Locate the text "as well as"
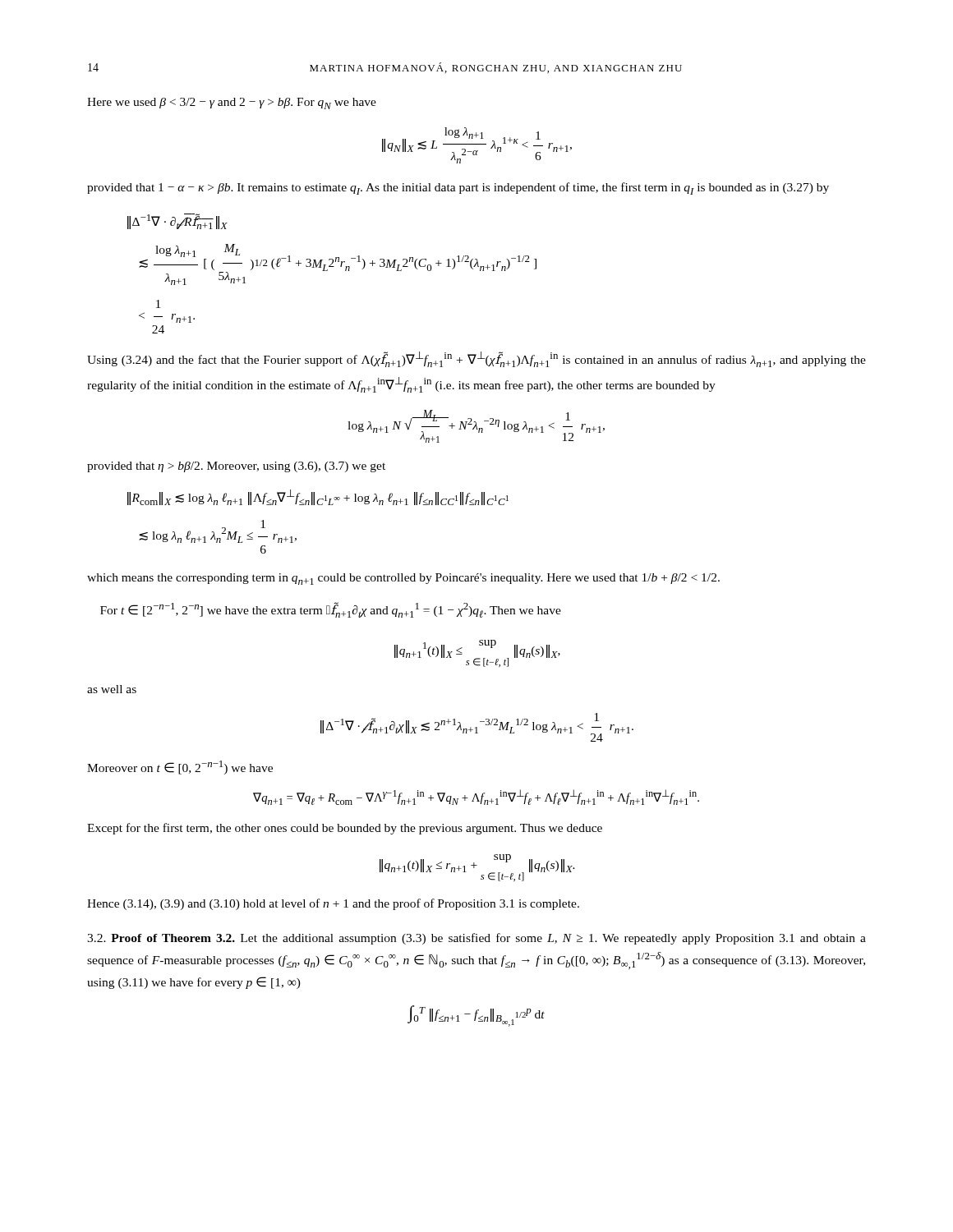The image size is (953, 1232). point(112,688)
